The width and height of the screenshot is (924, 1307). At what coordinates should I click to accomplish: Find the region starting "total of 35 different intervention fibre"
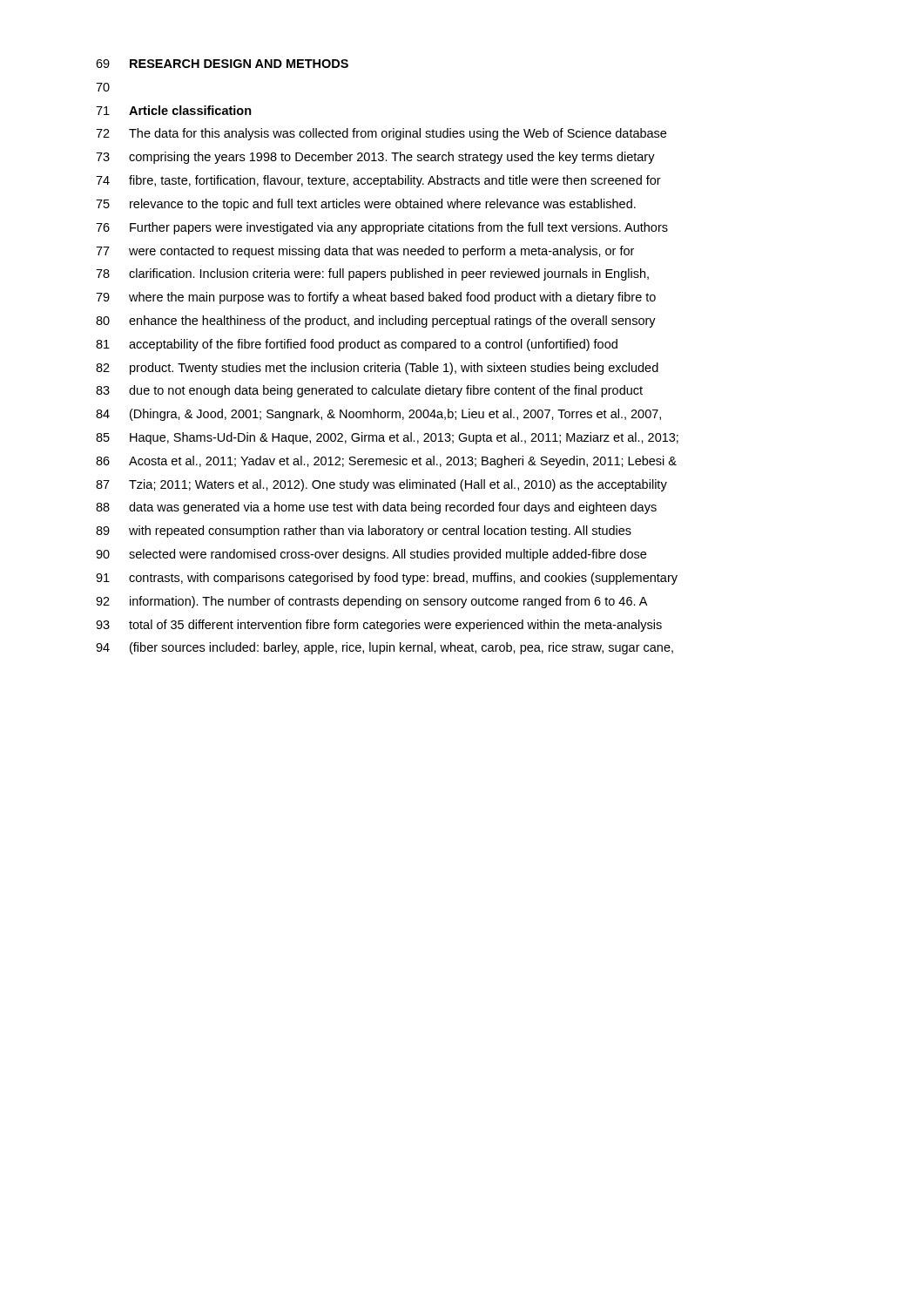[396, 624]
